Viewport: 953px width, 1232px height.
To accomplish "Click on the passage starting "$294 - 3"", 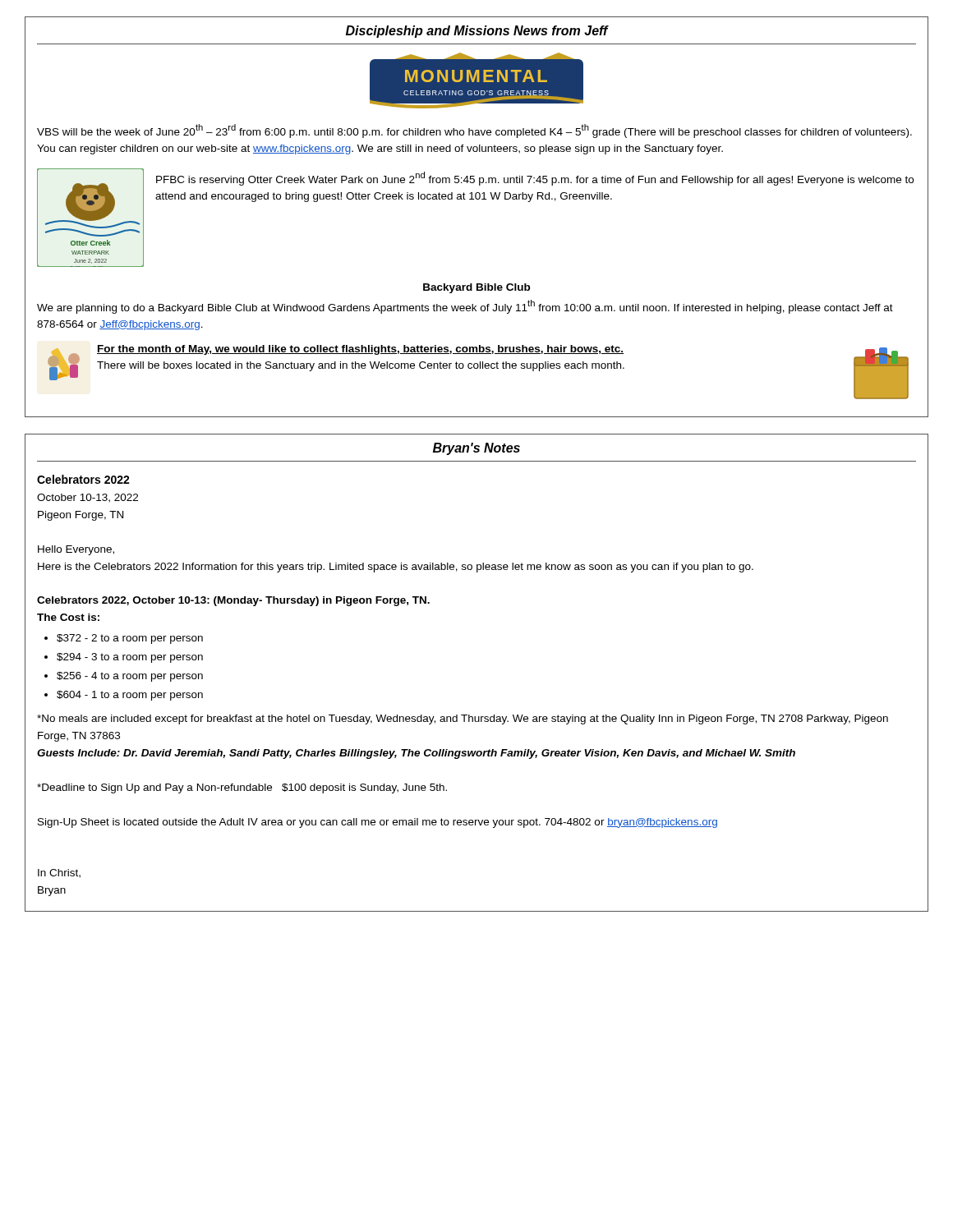I will point(130,657).
